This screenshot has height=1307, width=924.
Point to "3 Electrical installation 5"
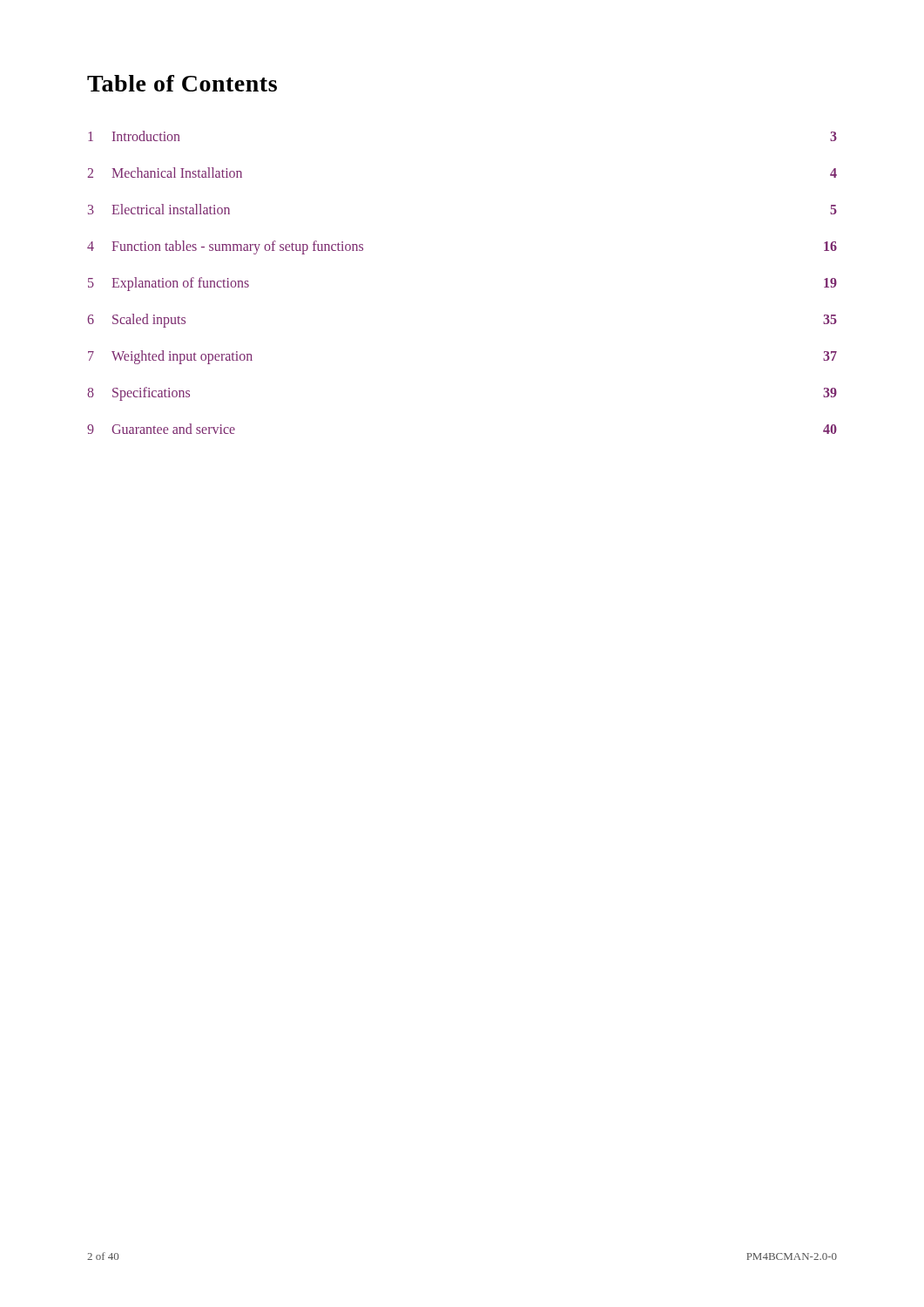pos(170,209)
